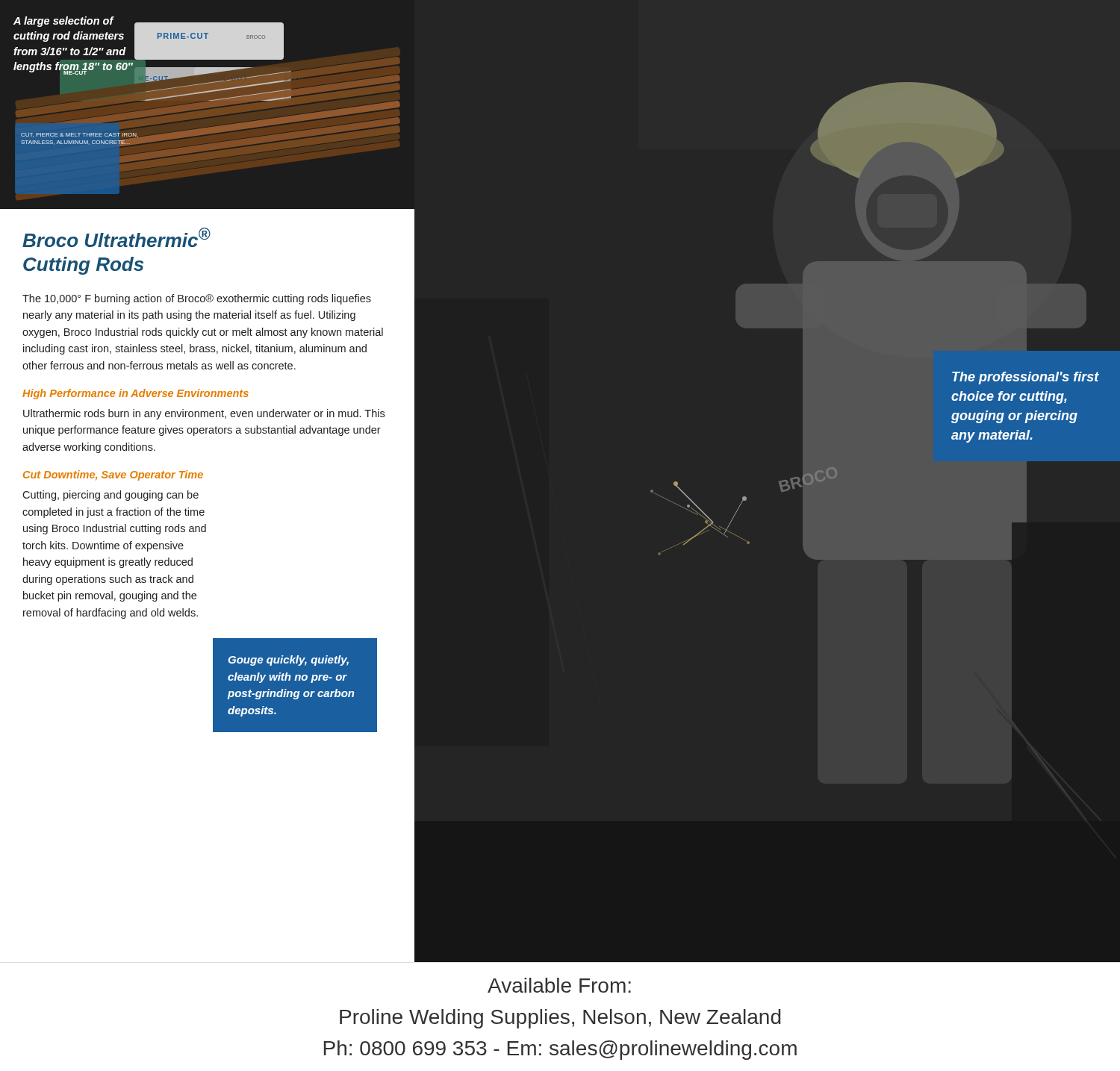1120x1071 pixels.
Task: Point to the region starting "The 10,000° F burning action"
Action: (x=203, y=332)
